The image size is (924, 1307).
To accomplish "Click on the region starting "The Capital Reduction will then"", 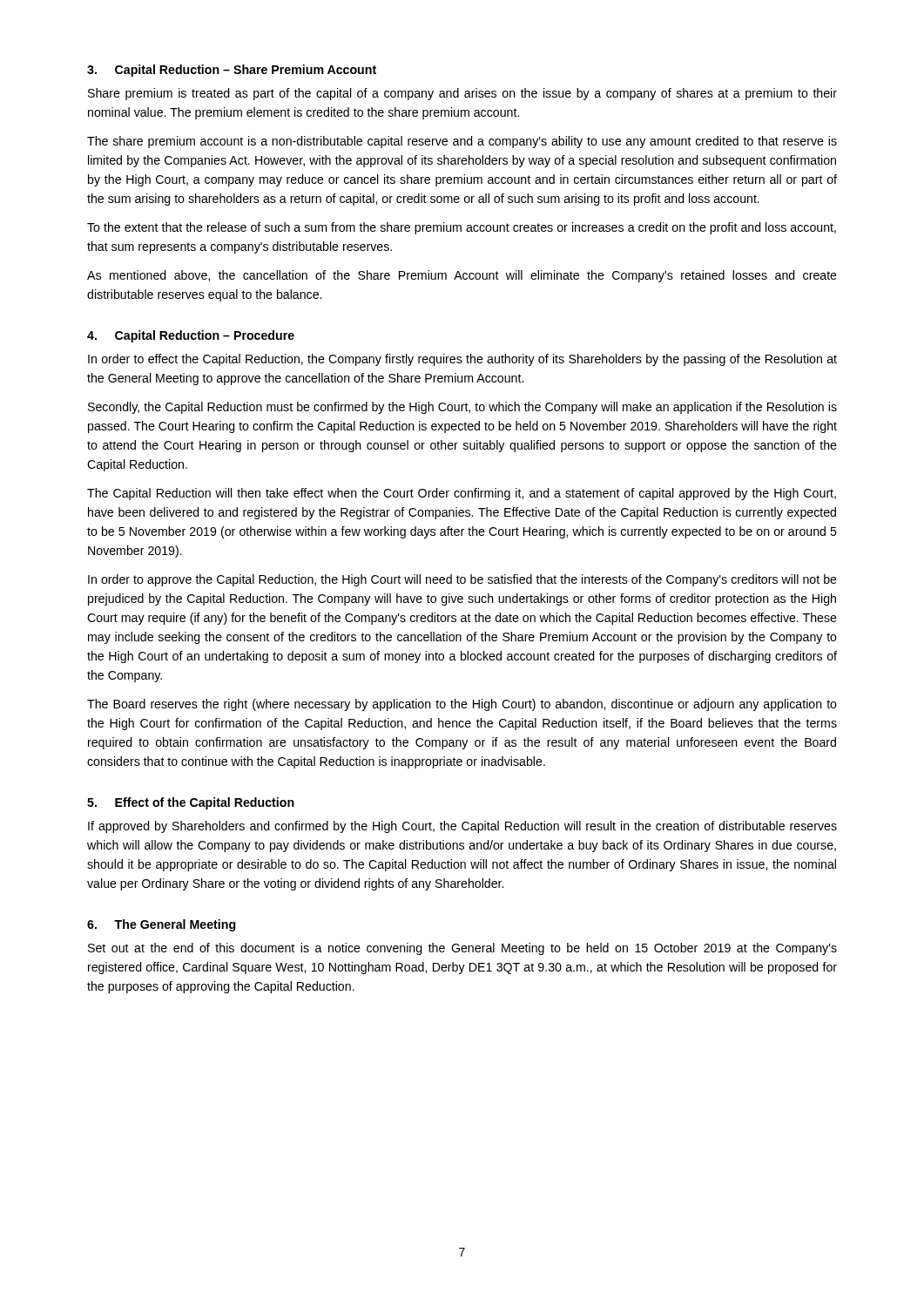I will pos(462,522).
